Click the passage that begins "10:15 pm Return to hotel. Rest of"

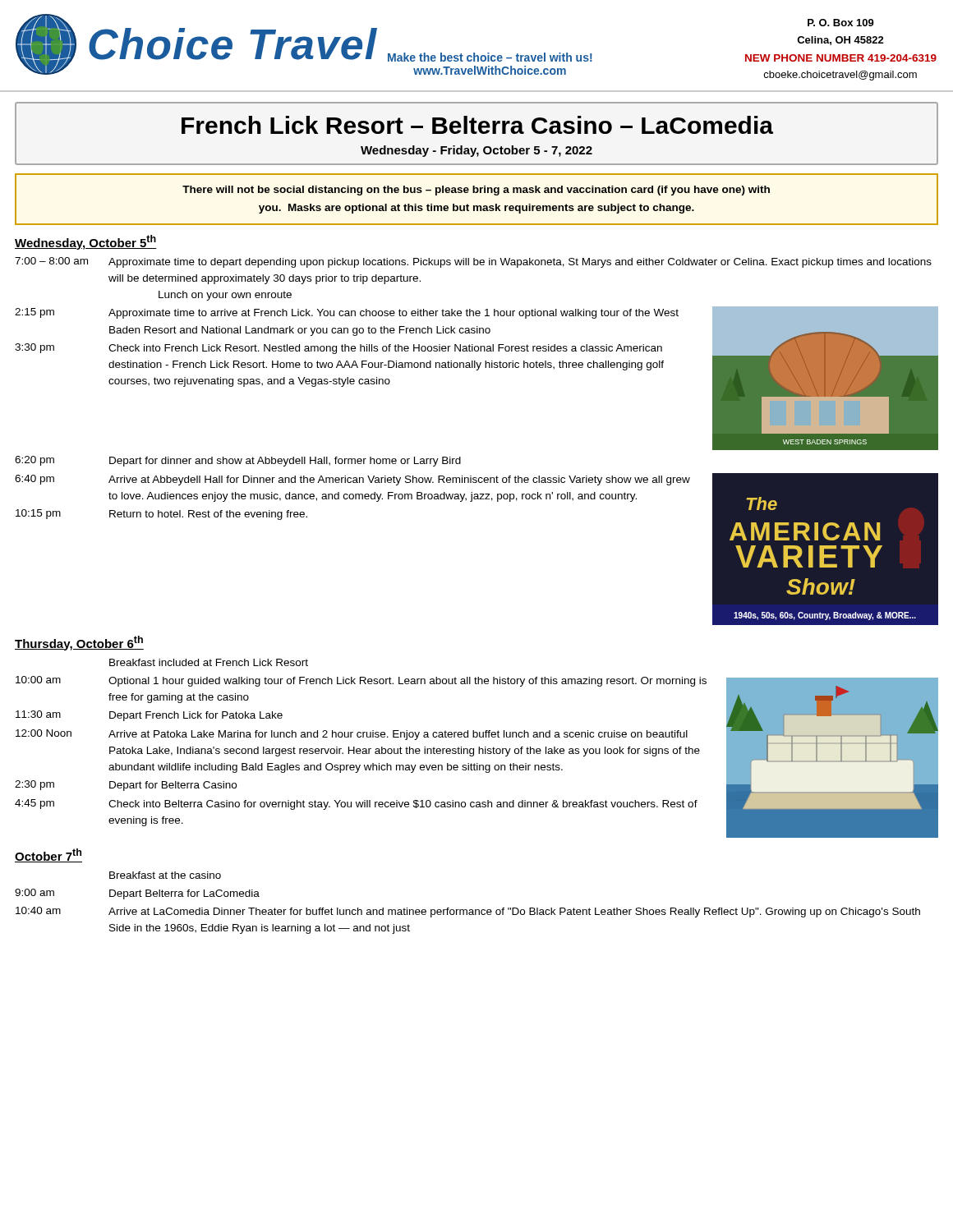[161, 515]
